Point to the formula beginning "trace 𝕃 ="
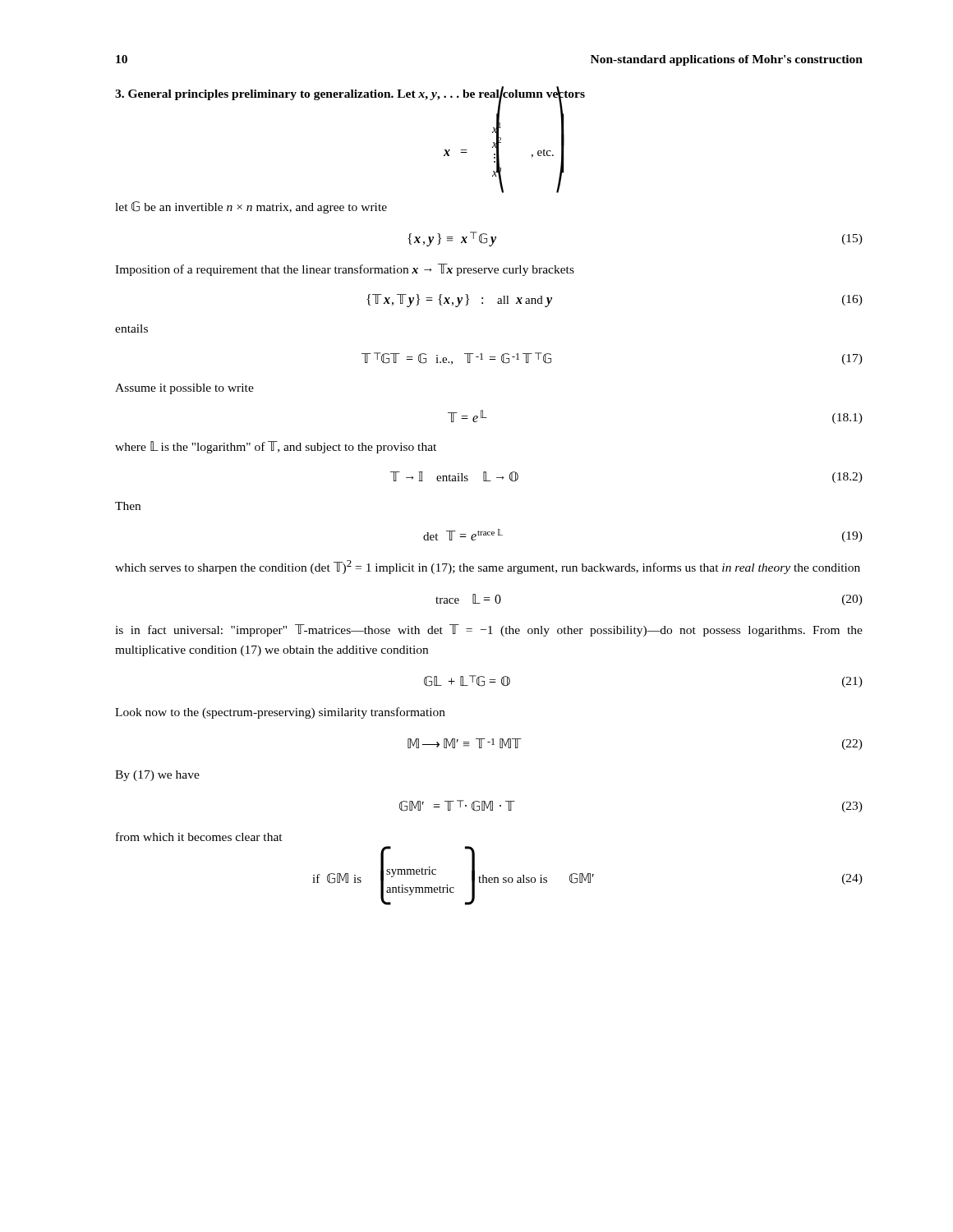The image size is (953, 1232). coord(489,599)
